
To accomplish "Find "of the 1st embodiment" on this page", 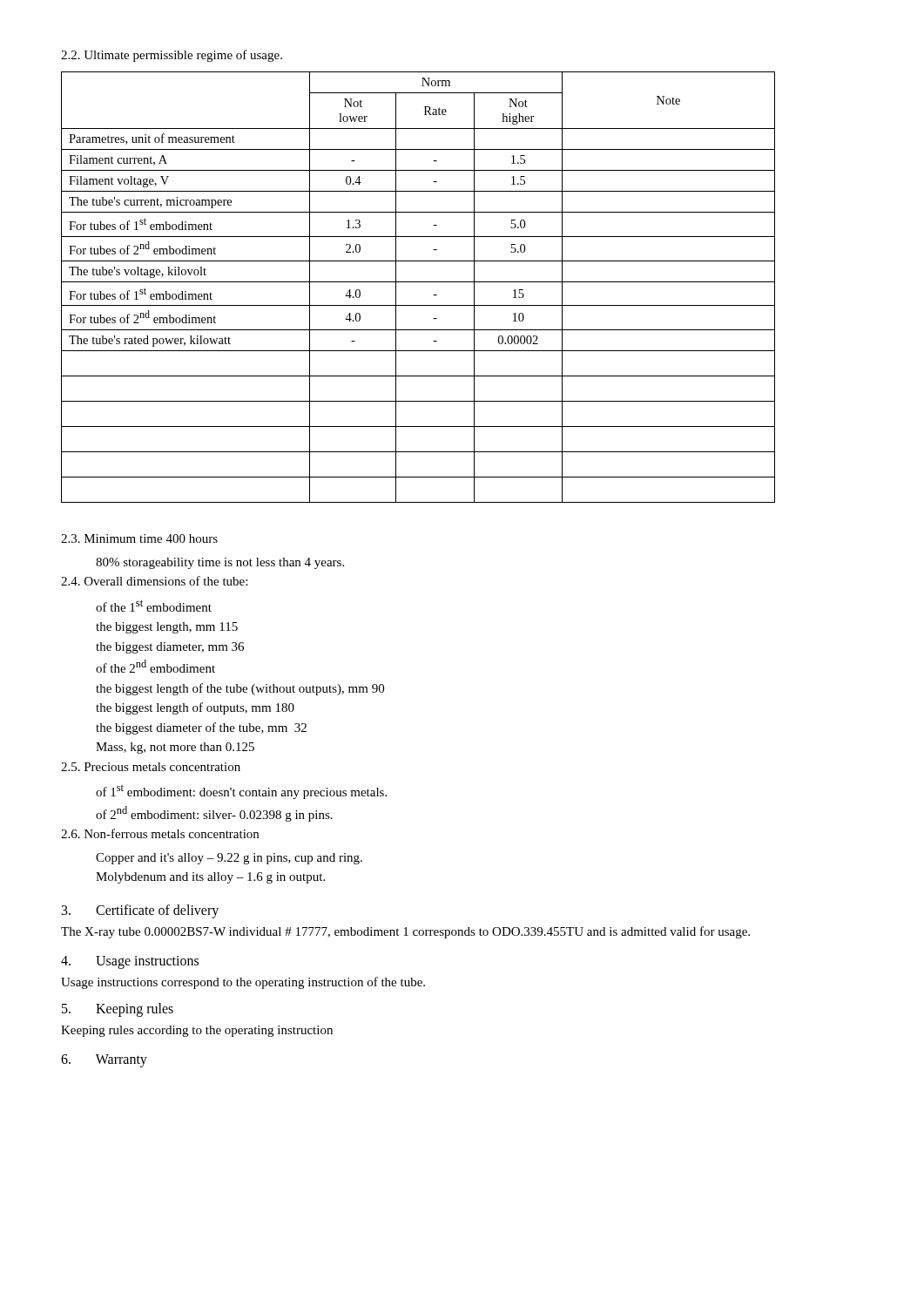I will (x=154, y=605).
